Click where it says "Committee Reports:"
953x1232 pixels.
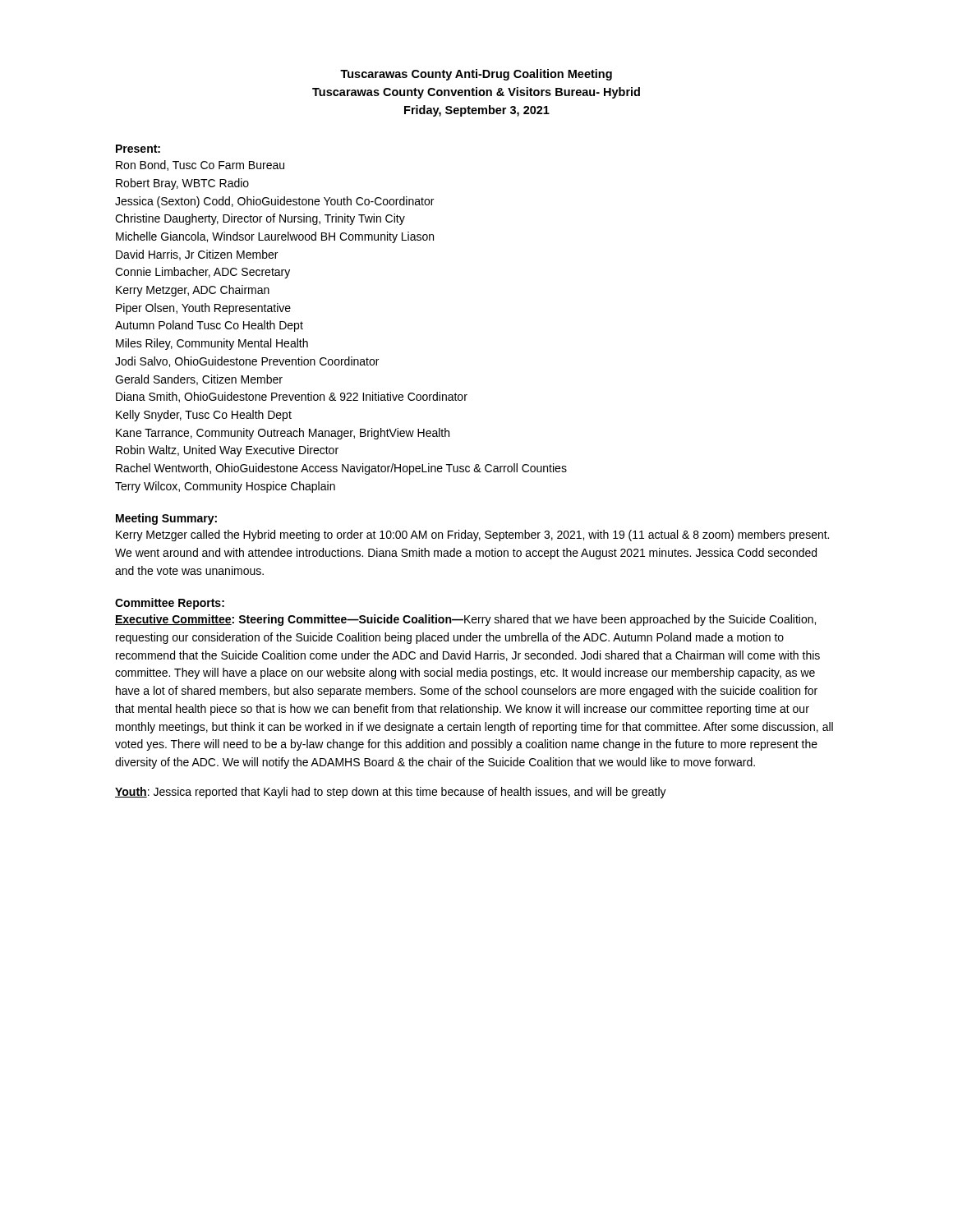170,603
